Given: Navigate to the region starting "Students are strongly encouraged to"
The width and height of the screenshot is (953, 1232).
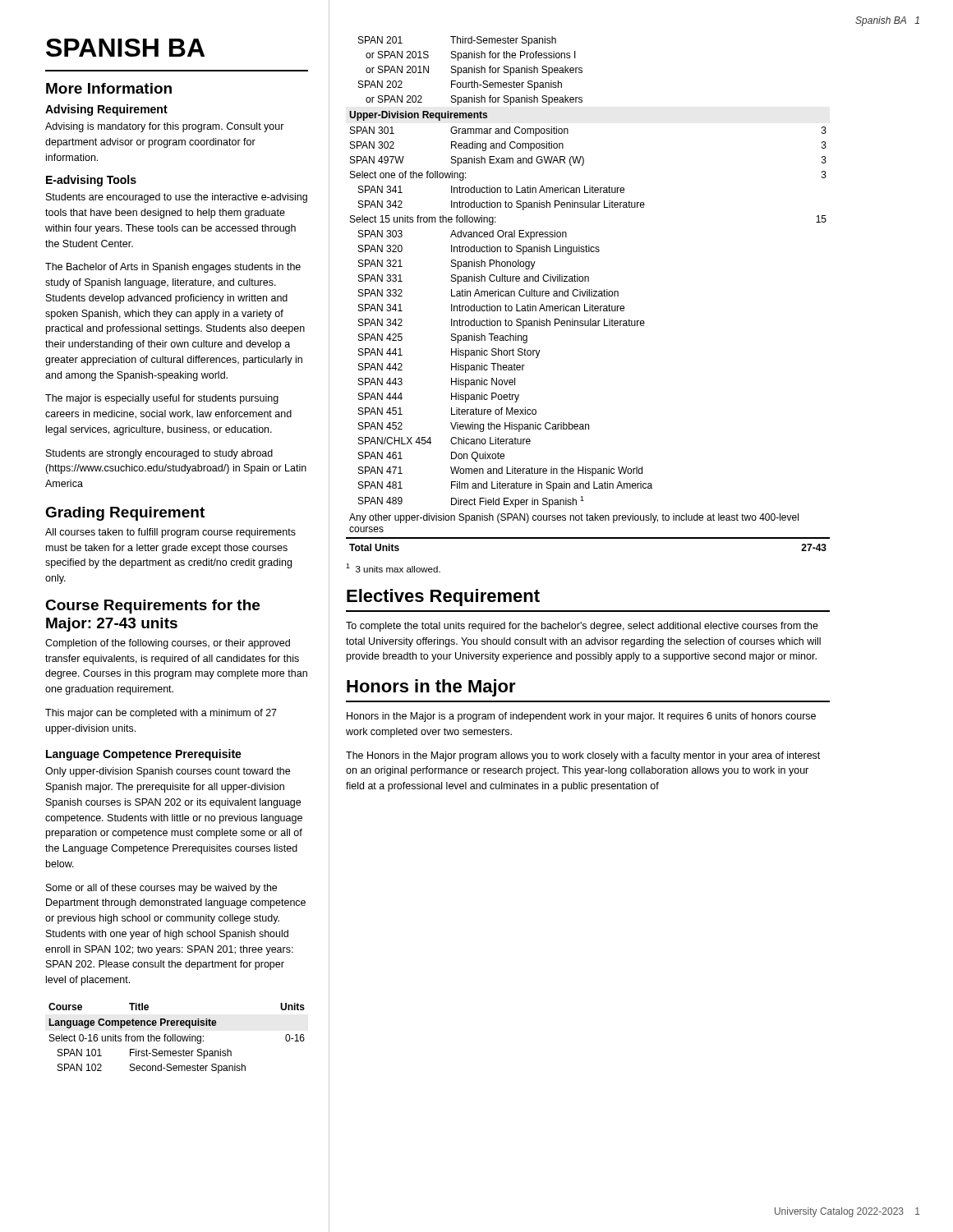Looking at the screenshot, I should pos(176,468).
